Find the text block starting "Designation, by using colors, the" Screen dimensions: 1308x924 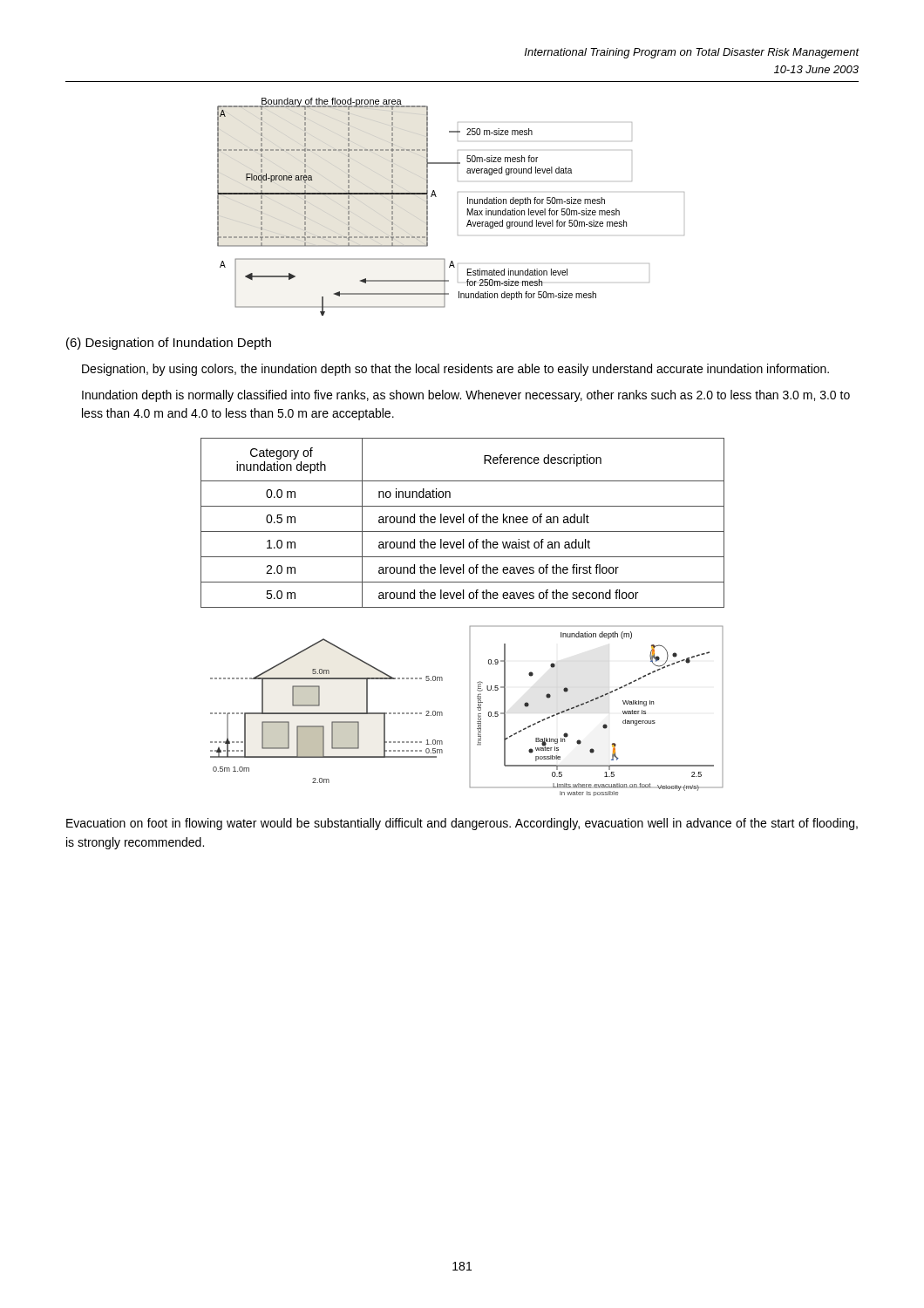coord(456,369)
